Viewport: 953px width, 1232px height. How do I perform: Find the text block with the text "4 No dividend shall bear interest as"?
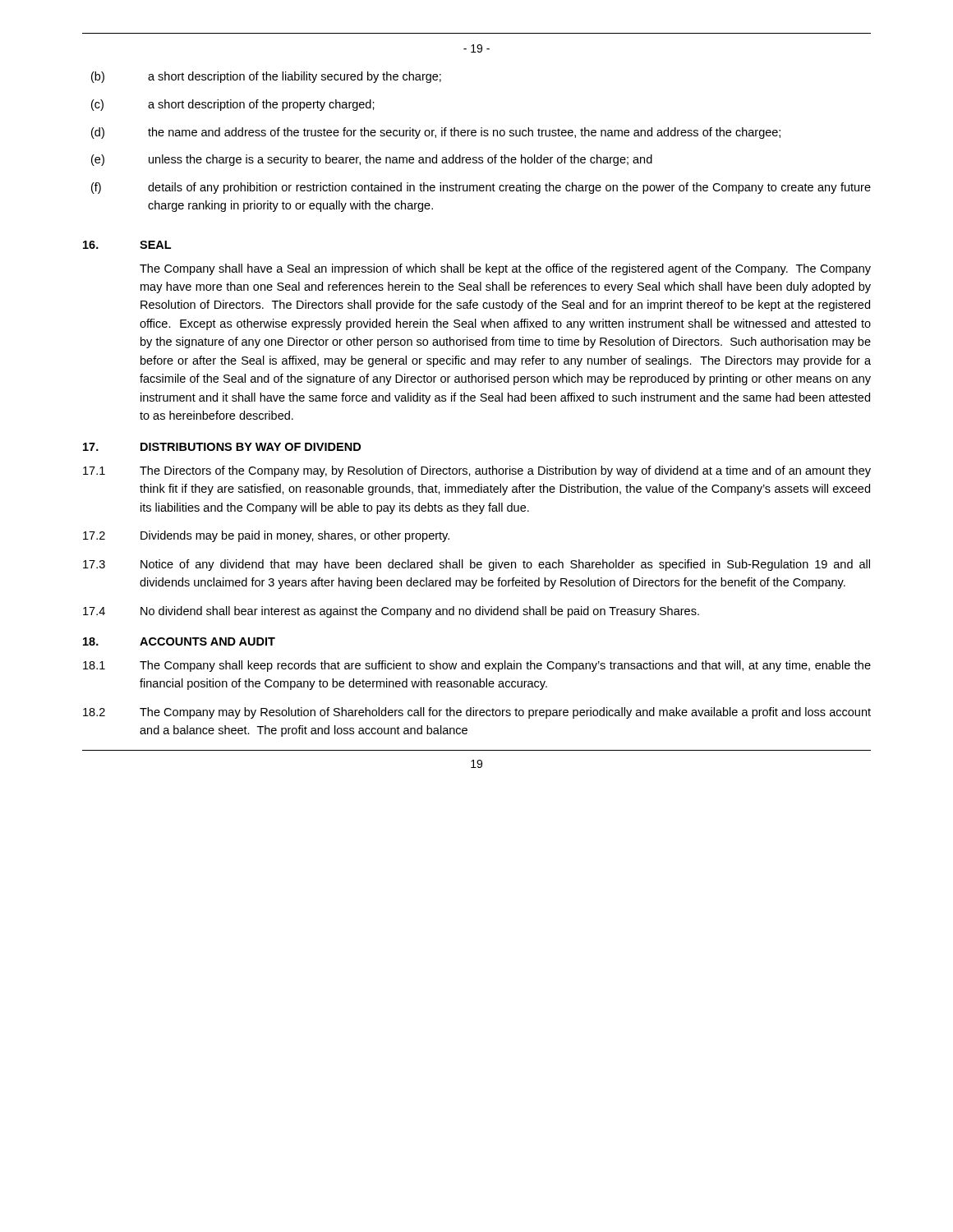[x=476, y=611]
